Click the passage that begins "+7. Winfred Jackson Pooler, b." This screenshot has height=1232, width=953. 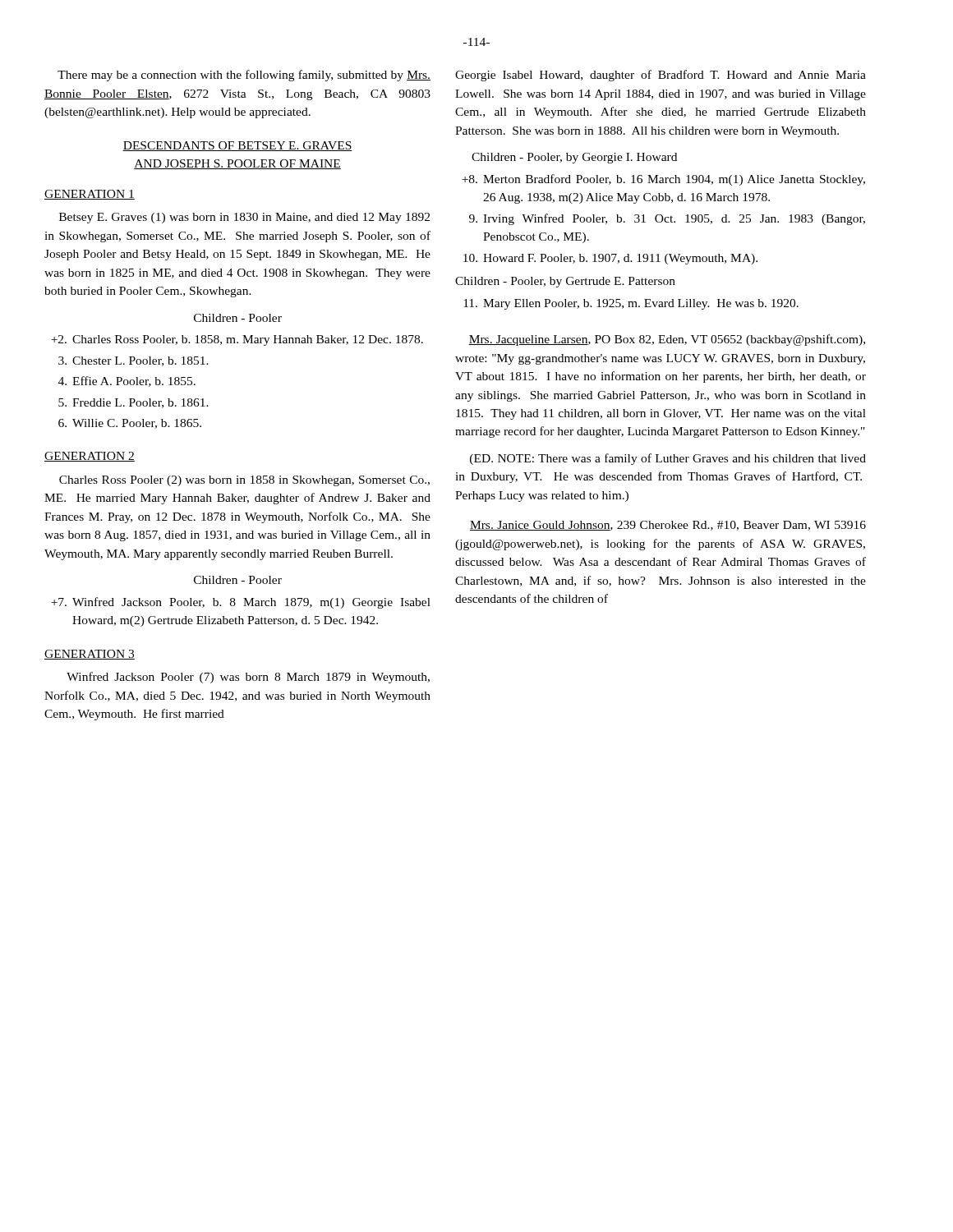pos(237,611)
